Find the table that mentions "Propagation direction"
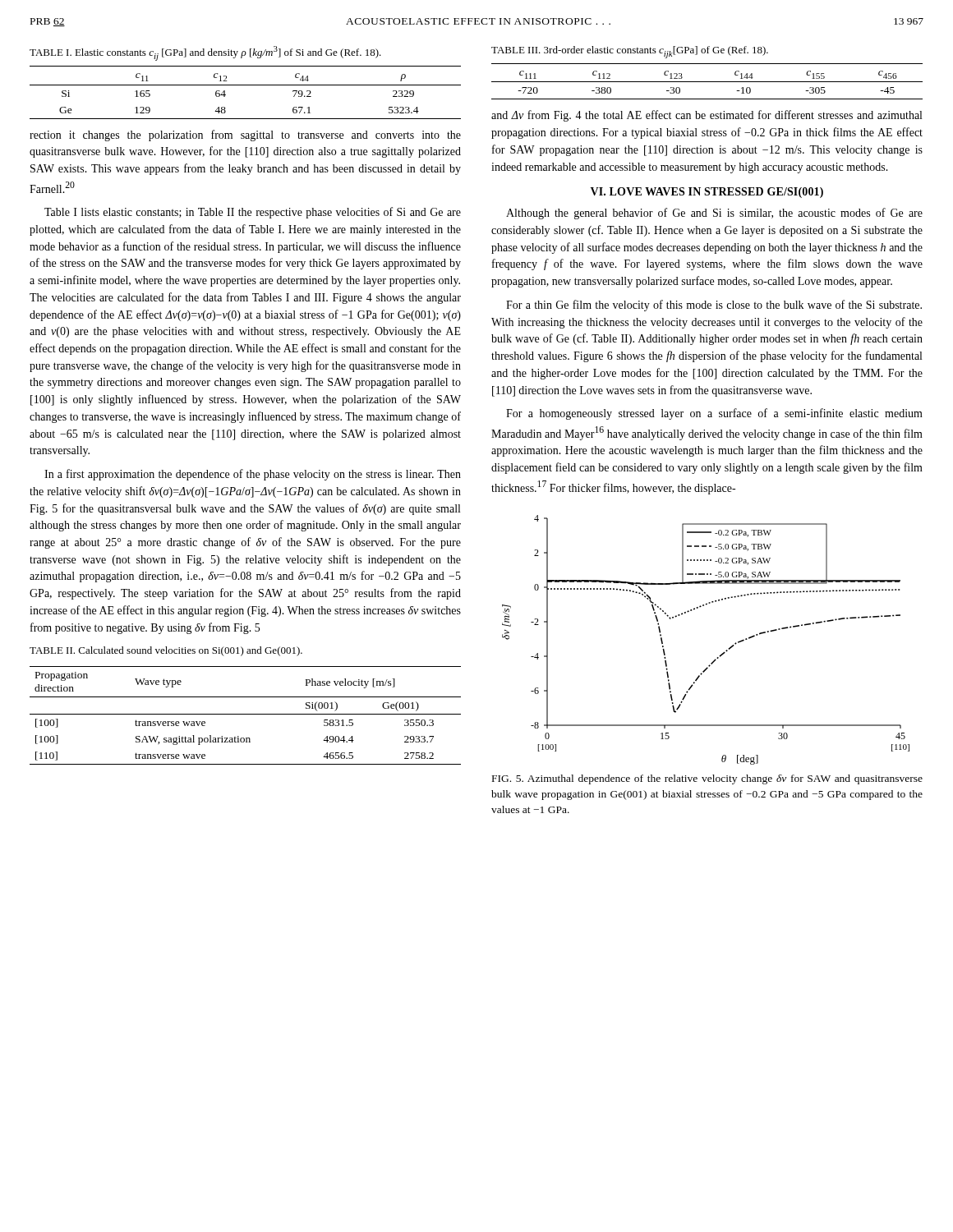The height and width of the screenshot is (1232, 953). pos(245,716)
